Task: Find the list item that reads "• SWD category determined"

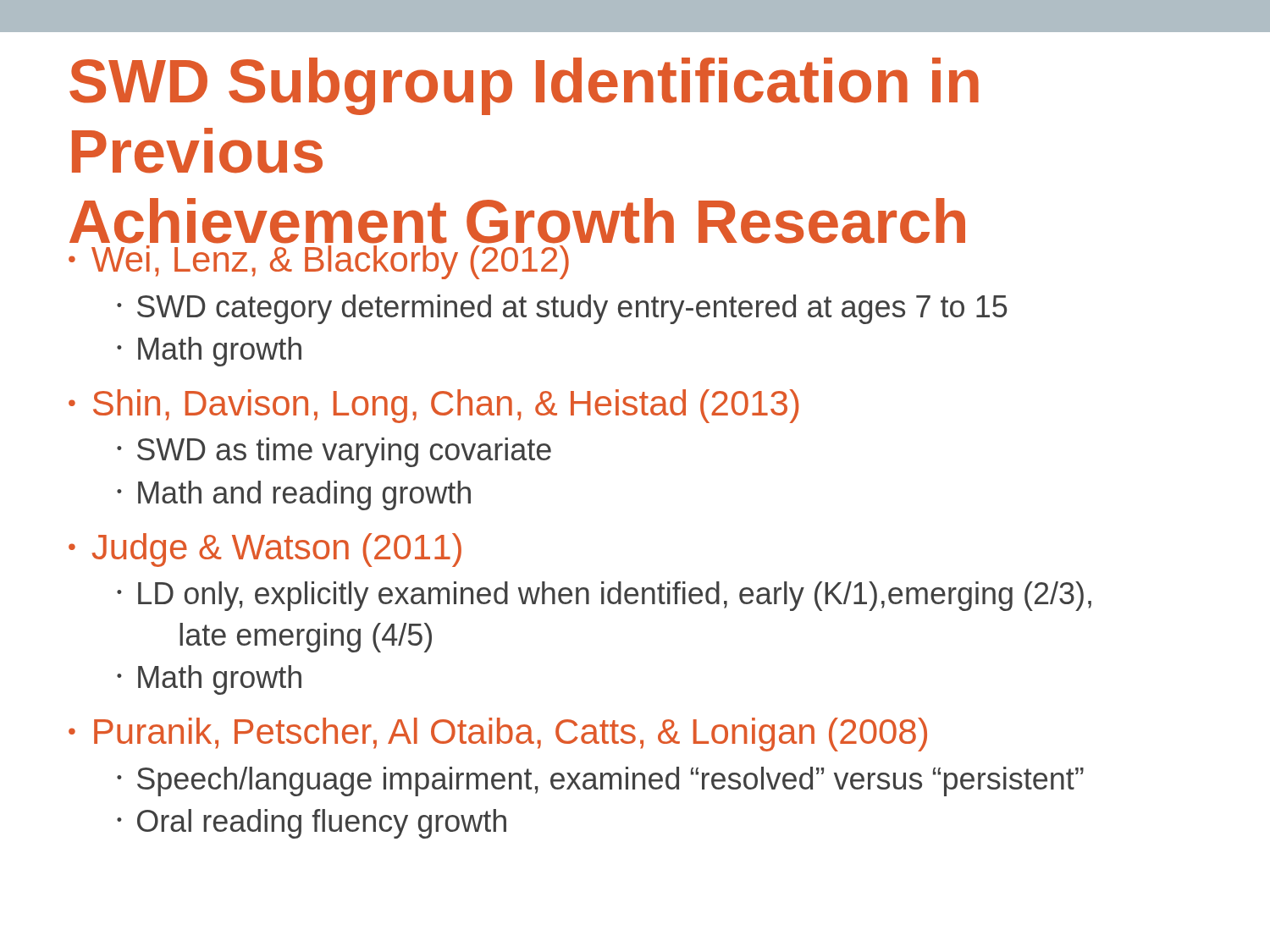Action: coord(562,307)
